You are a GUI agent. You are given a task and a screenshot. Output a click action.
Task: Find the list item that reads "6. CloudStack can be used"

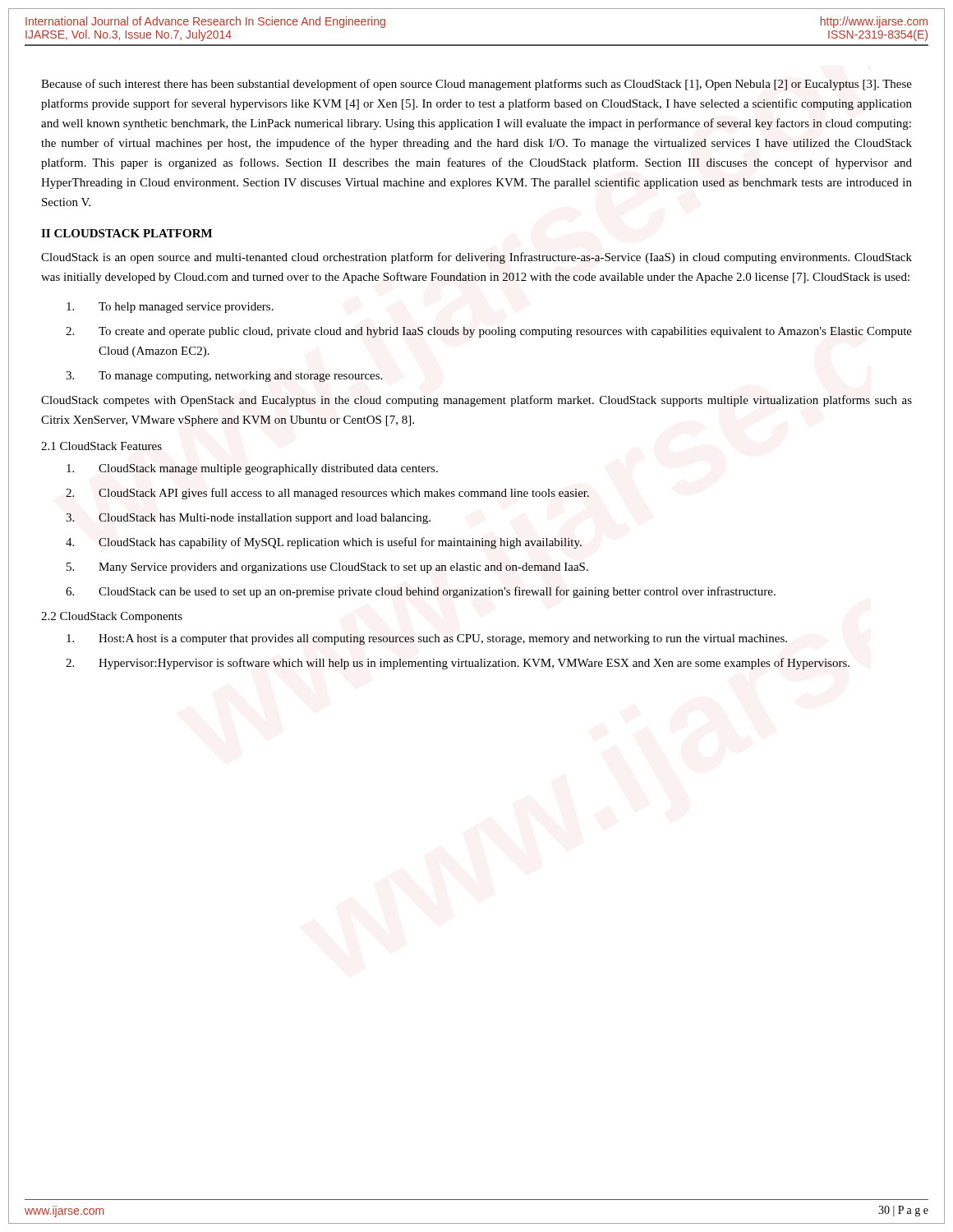[476, 591]
